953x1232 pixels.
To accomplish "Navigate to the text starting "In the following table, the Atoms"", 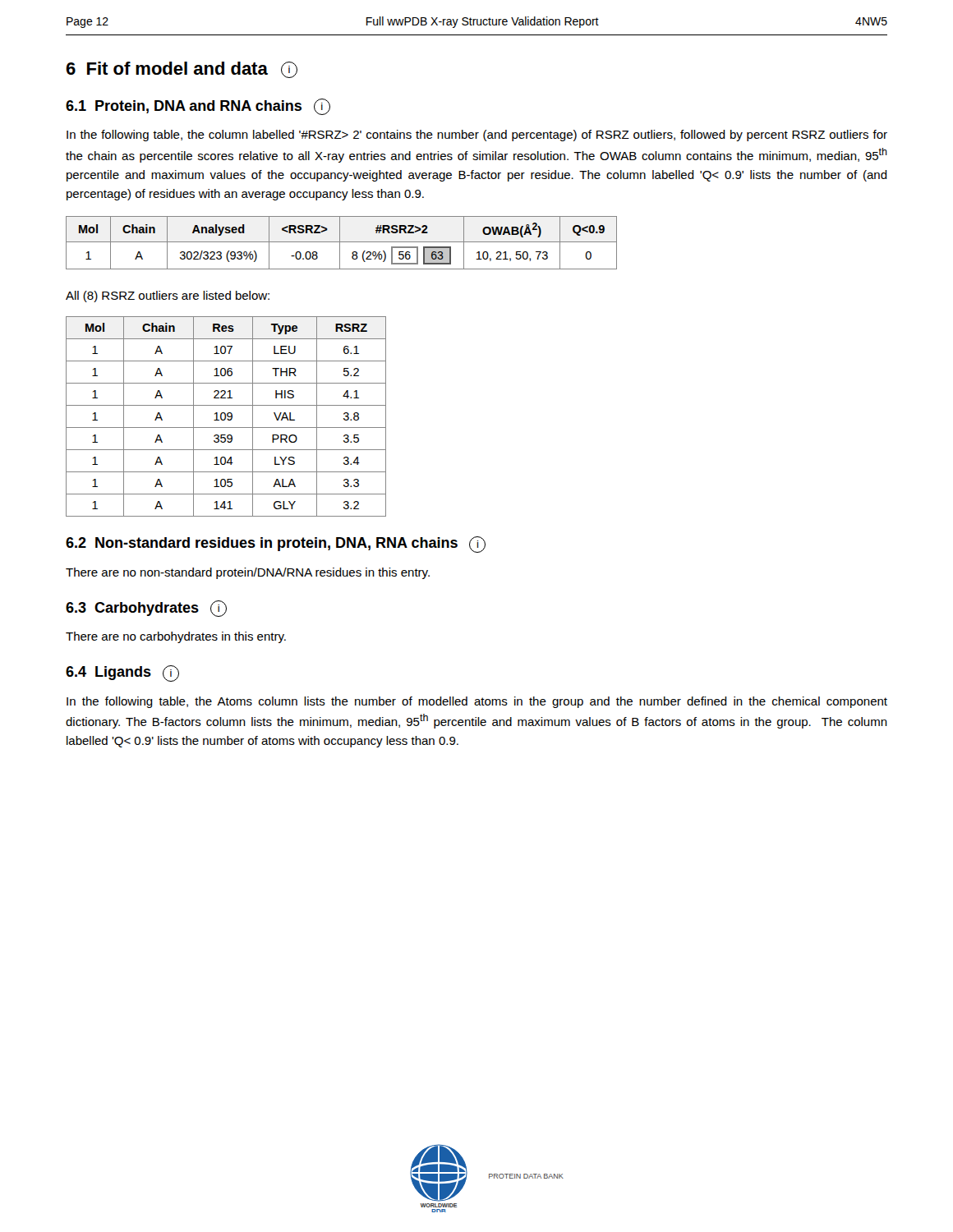I will point(476,721).
